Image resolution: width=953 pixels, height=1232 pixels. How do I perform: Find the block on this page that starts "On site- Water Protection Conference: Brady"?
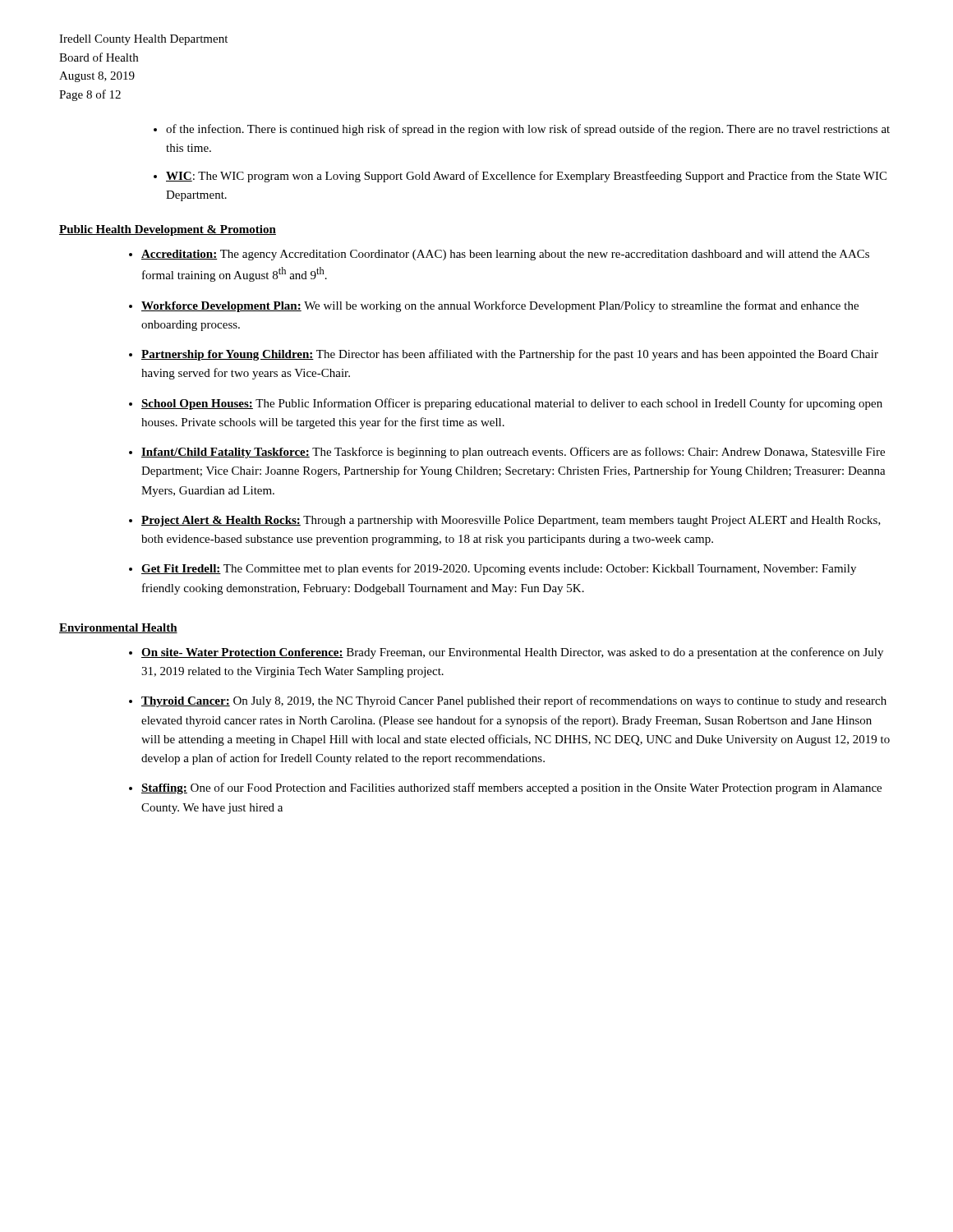(512, 661)
